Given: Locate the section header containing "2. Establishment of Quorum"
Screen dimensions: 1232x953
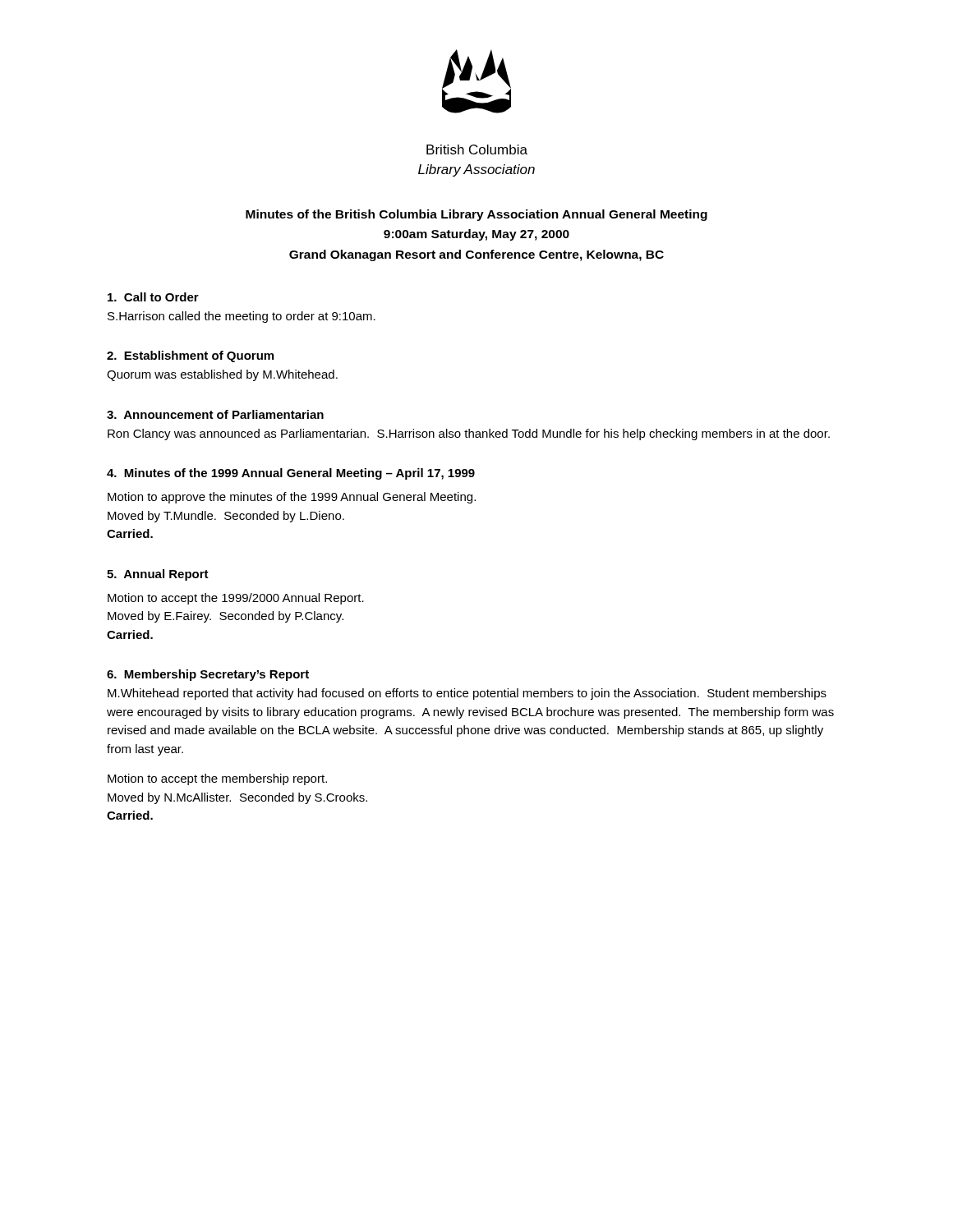Looking at the screenshot, I should coord(191,356).
